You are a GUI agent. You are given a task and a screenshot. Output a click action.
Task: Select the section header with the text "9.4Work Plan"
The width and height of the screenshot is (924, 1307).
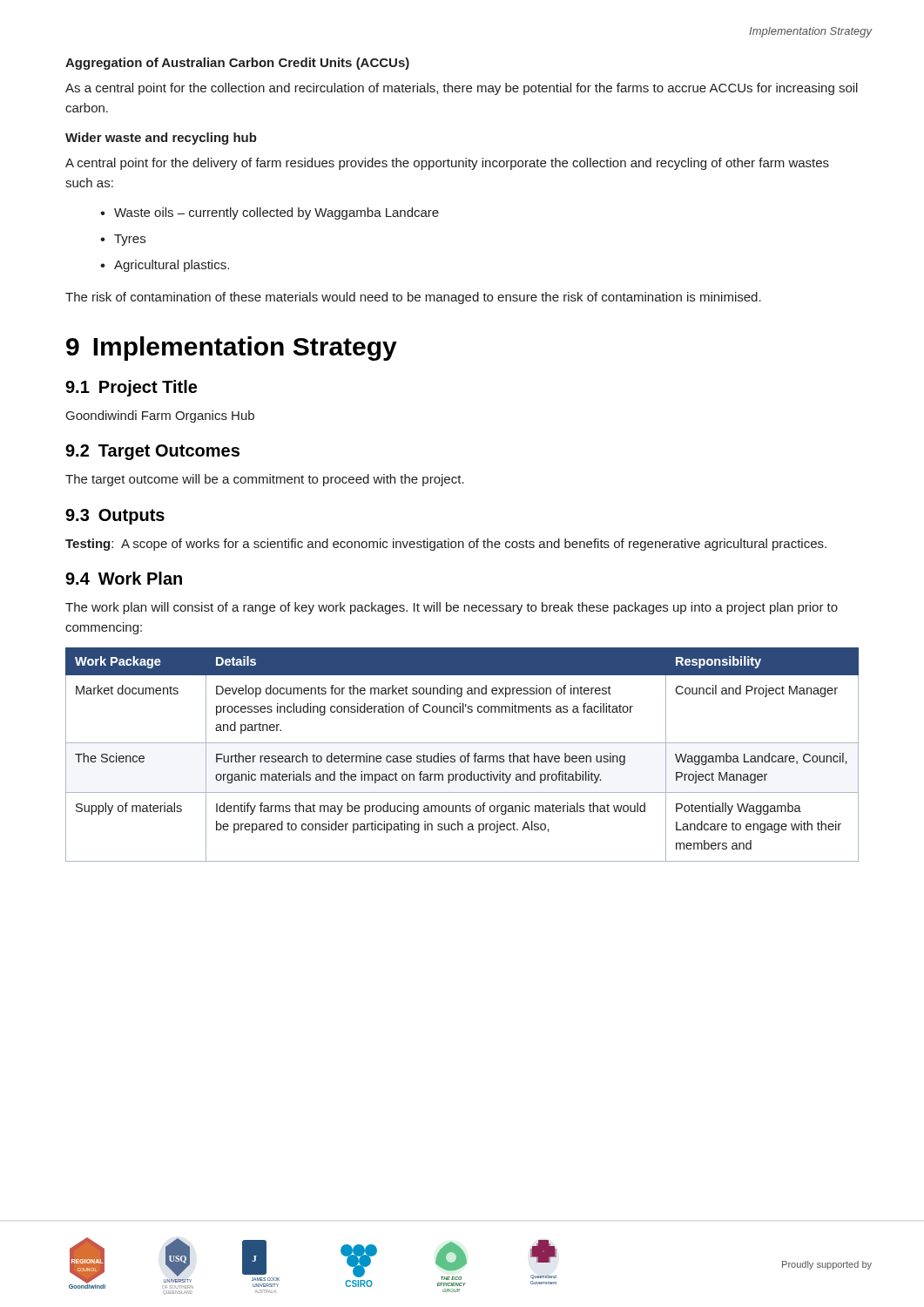click(124, 579)
